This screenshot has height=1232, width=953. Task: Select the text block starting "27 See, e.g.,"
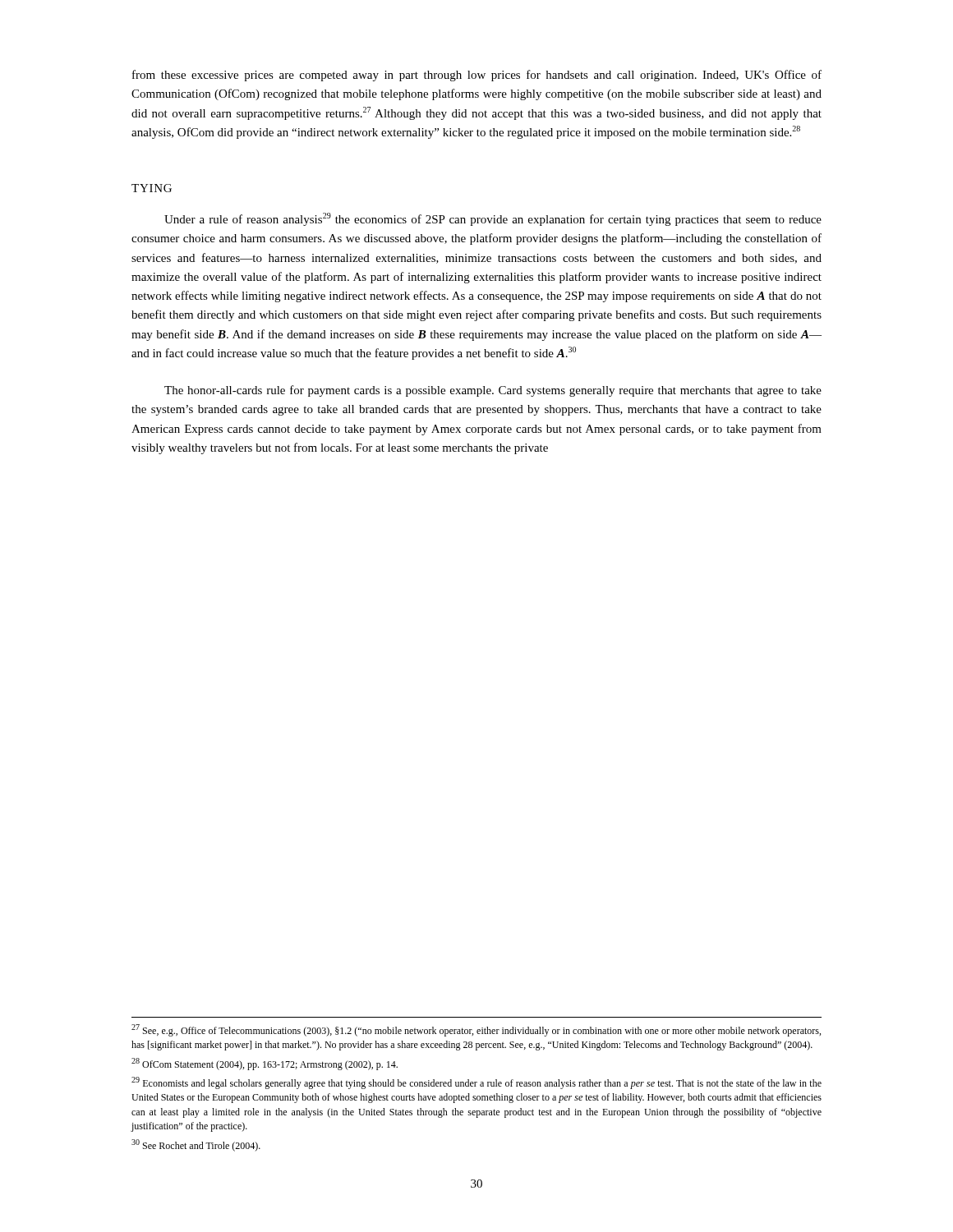pos(476,1037)
